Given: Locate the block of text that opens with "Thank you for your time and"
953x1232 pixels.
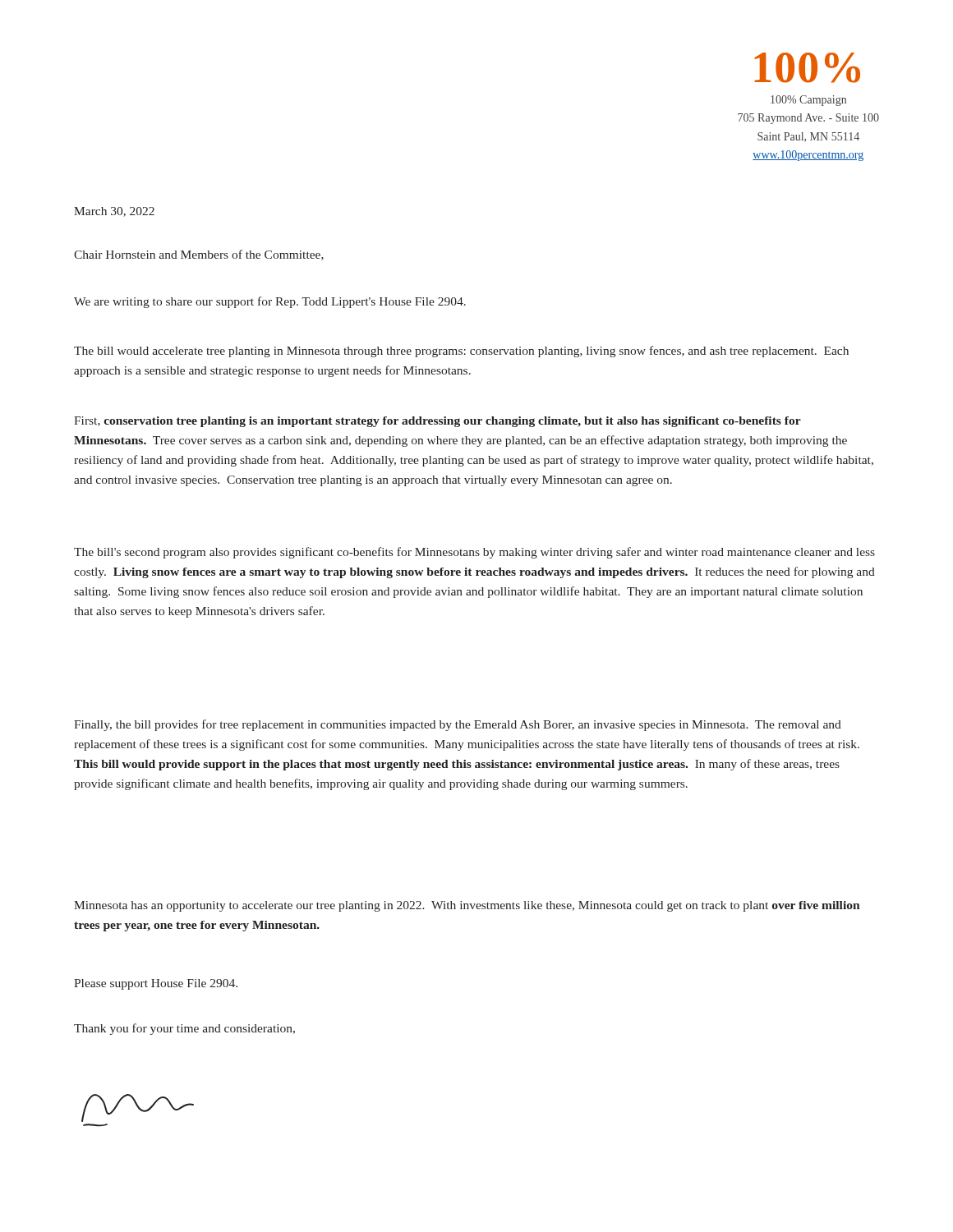Looking at the screenshot, I should [185, 1028].
